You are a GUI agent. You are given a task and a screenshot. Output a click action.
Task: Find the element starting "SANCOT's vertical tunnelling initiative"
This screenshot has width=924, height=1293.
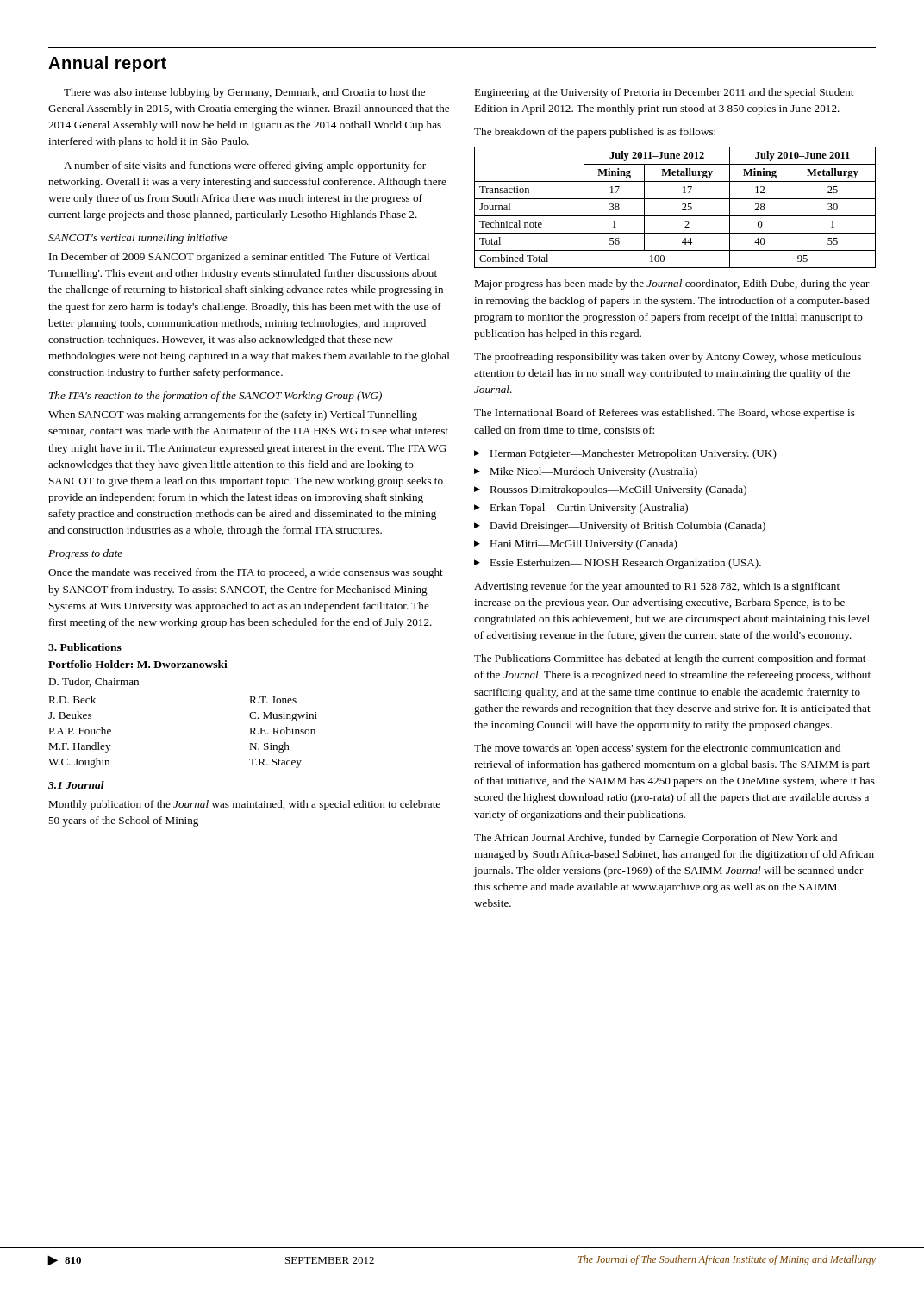[x=138, y=239]
